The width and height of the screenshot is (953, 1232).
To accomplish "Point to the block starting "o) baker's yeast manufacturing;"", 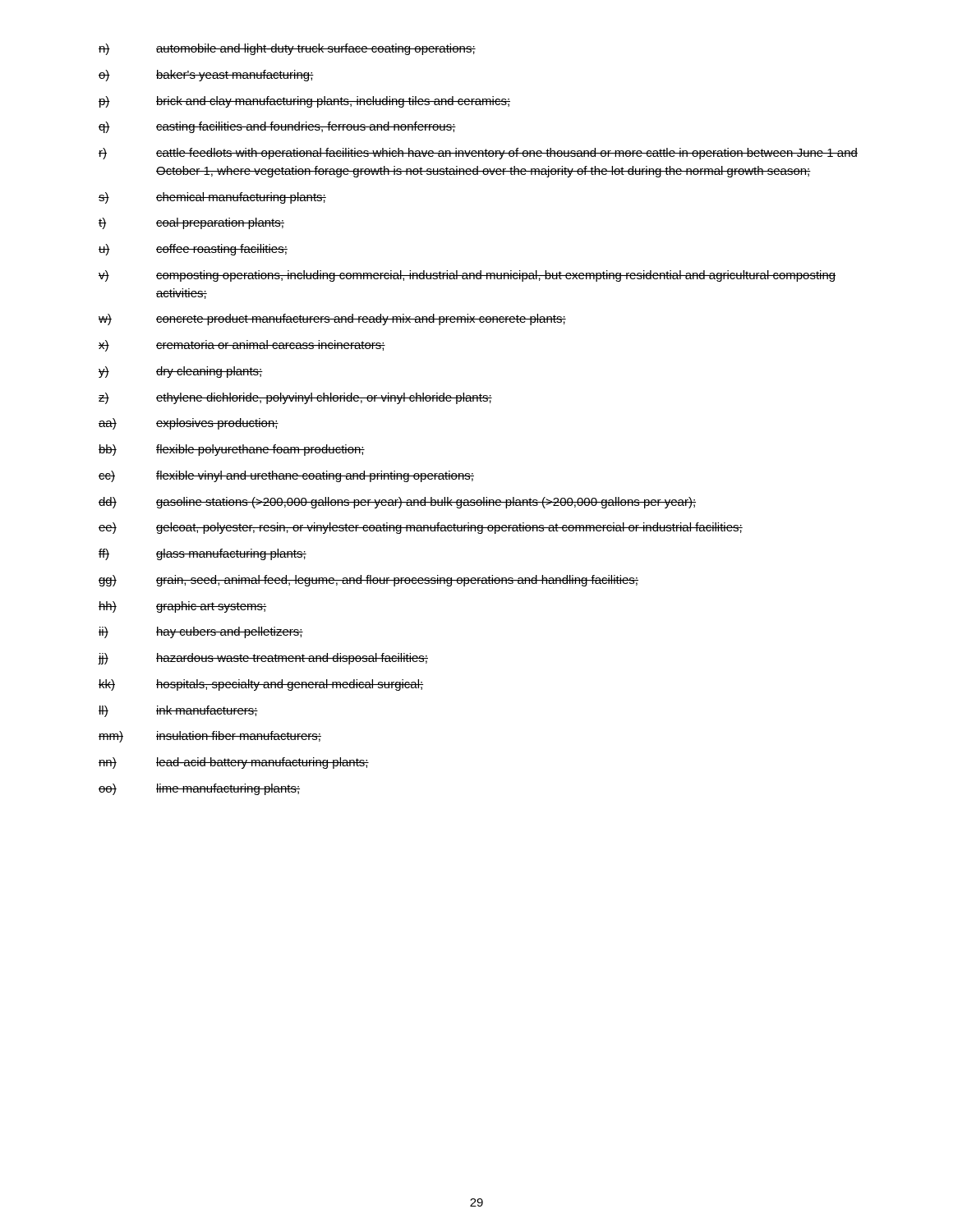I will pos(206,76).
